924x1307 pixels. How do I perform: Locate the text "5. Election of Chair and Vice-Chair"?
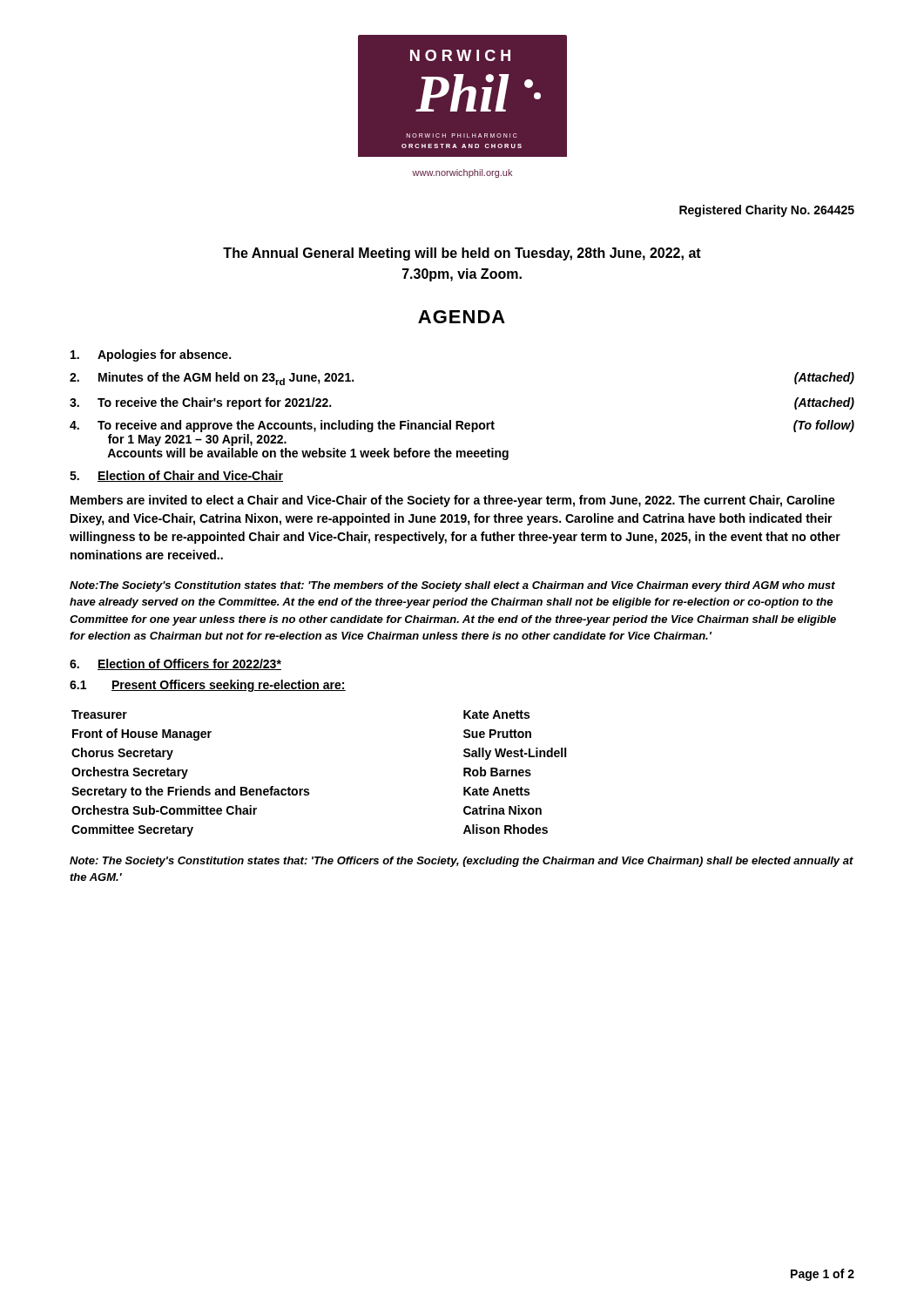[176, 476]
